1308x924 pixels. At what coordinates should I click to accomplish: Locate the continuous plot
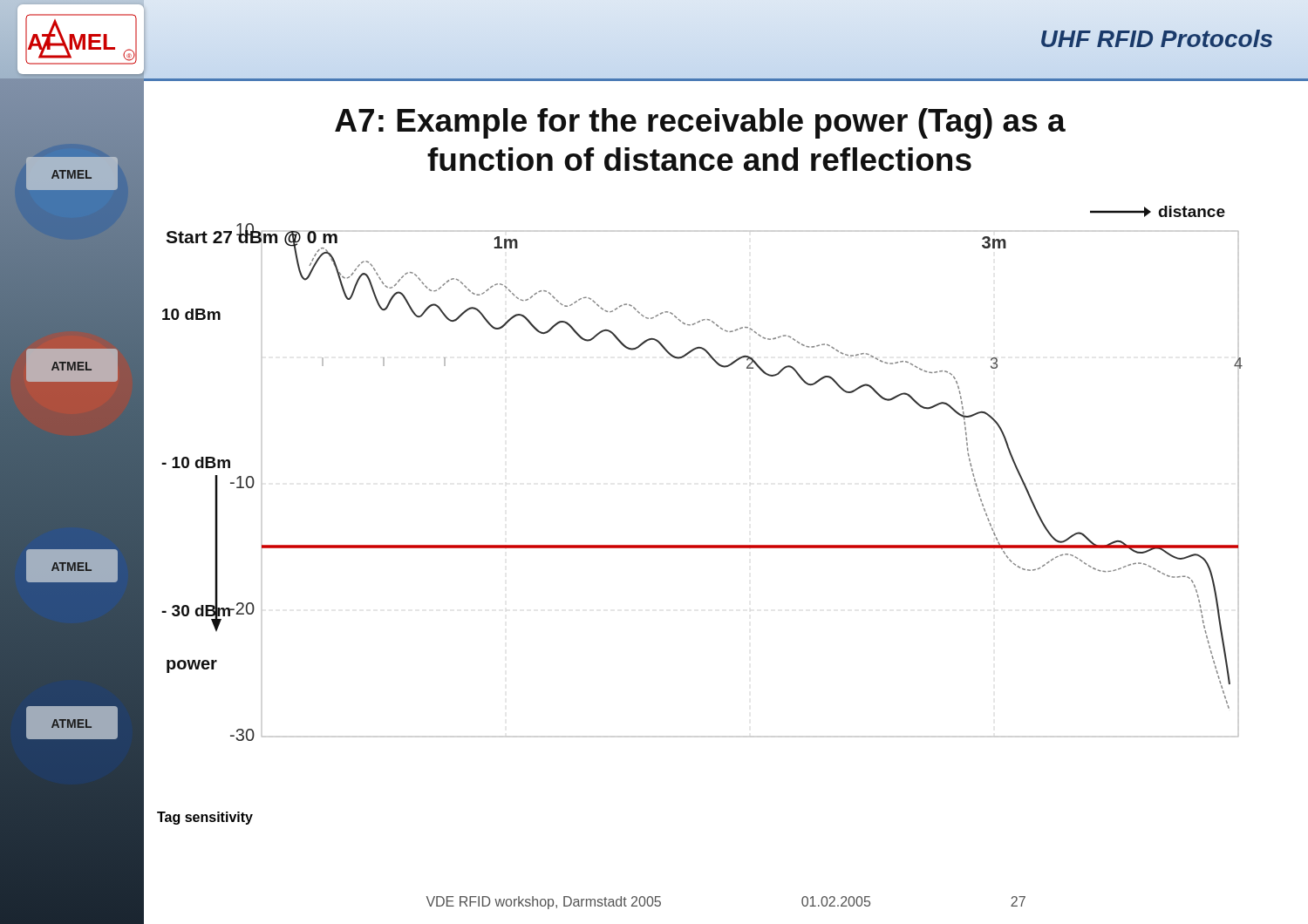(715, 514)
